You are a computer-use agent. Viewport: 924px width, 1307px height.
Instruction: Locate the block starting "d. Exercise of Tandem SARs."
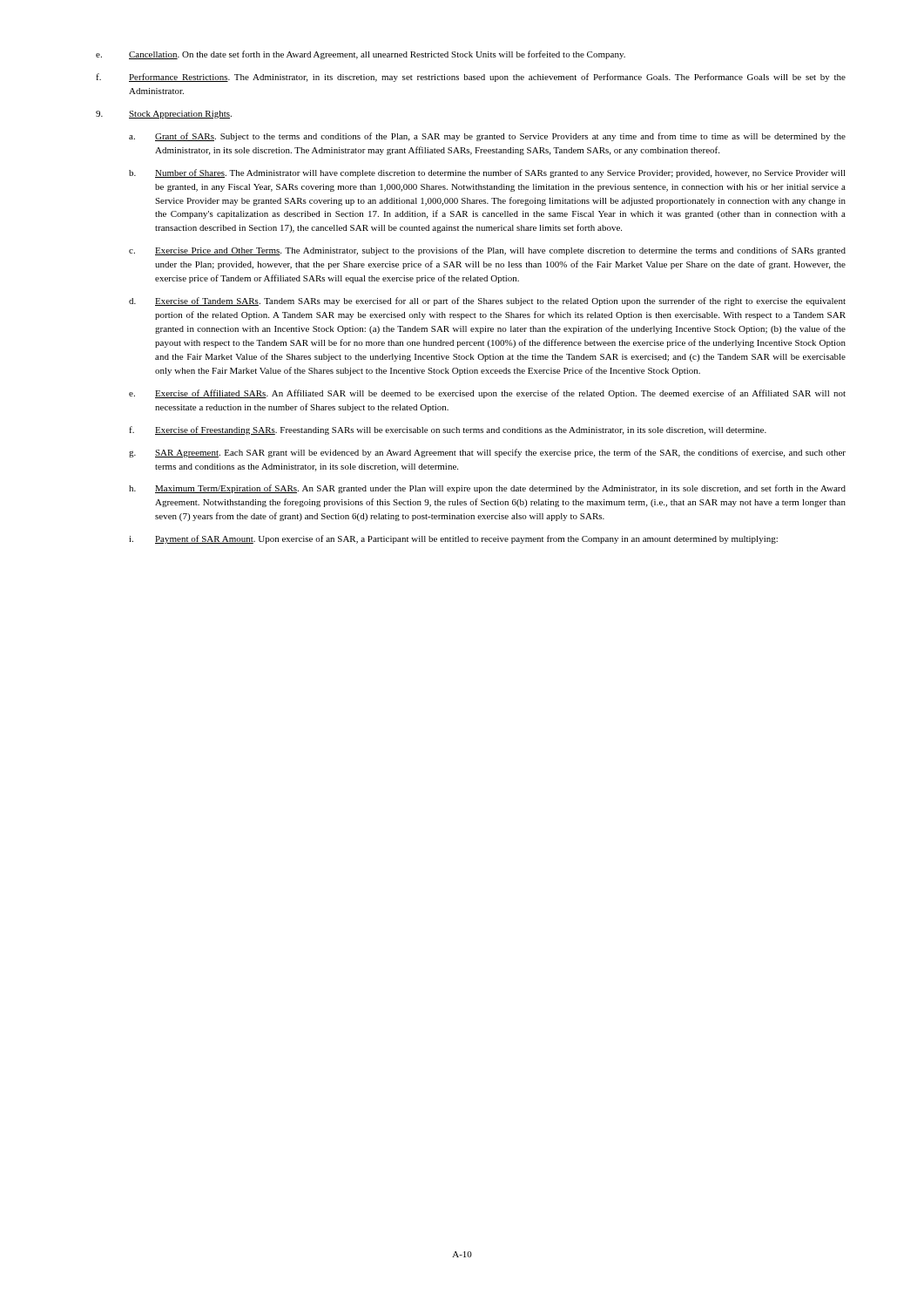click(x=487, y=336)
